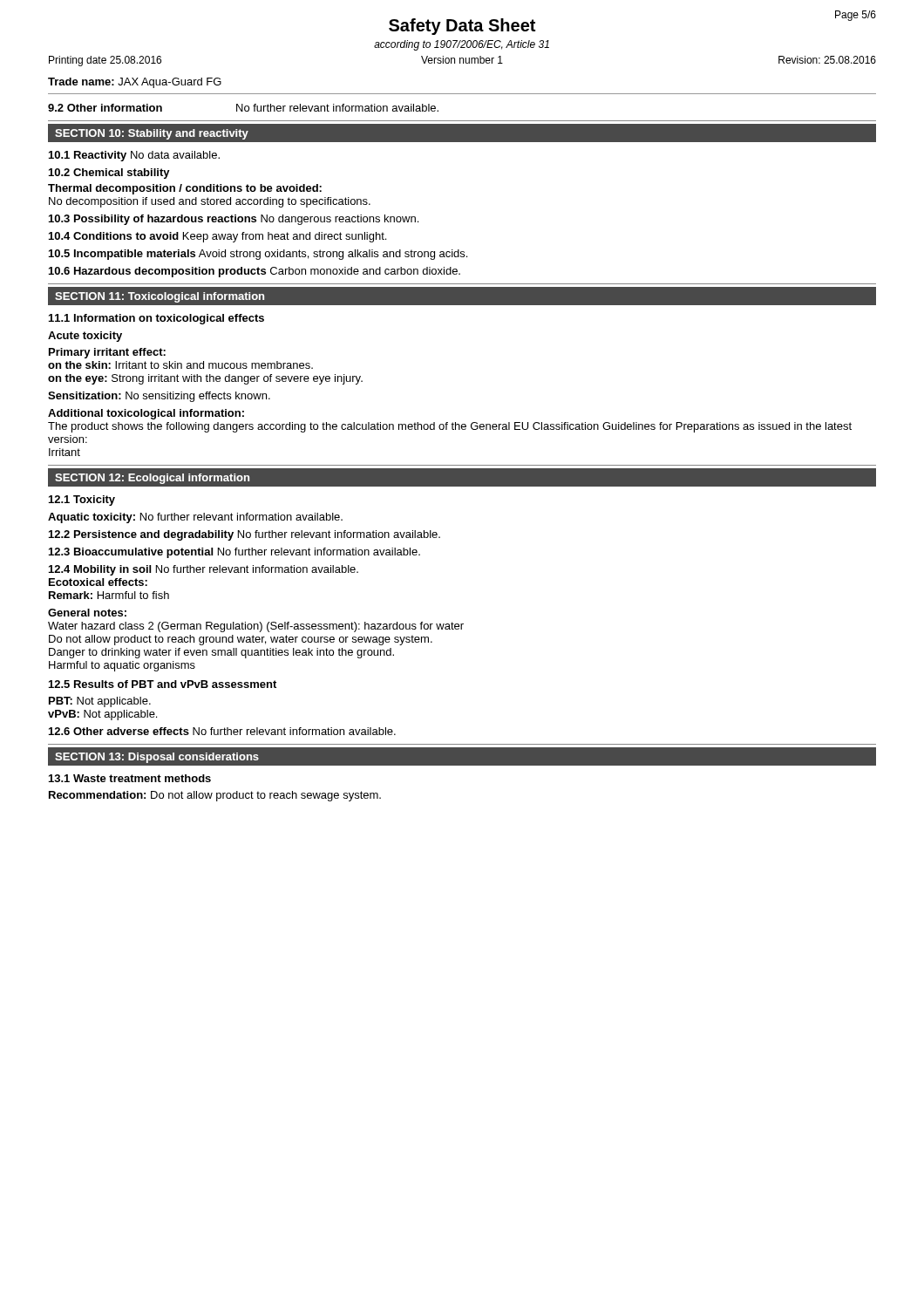
Task: Point to the block starting "No further relevant information"
Action: 337,108
